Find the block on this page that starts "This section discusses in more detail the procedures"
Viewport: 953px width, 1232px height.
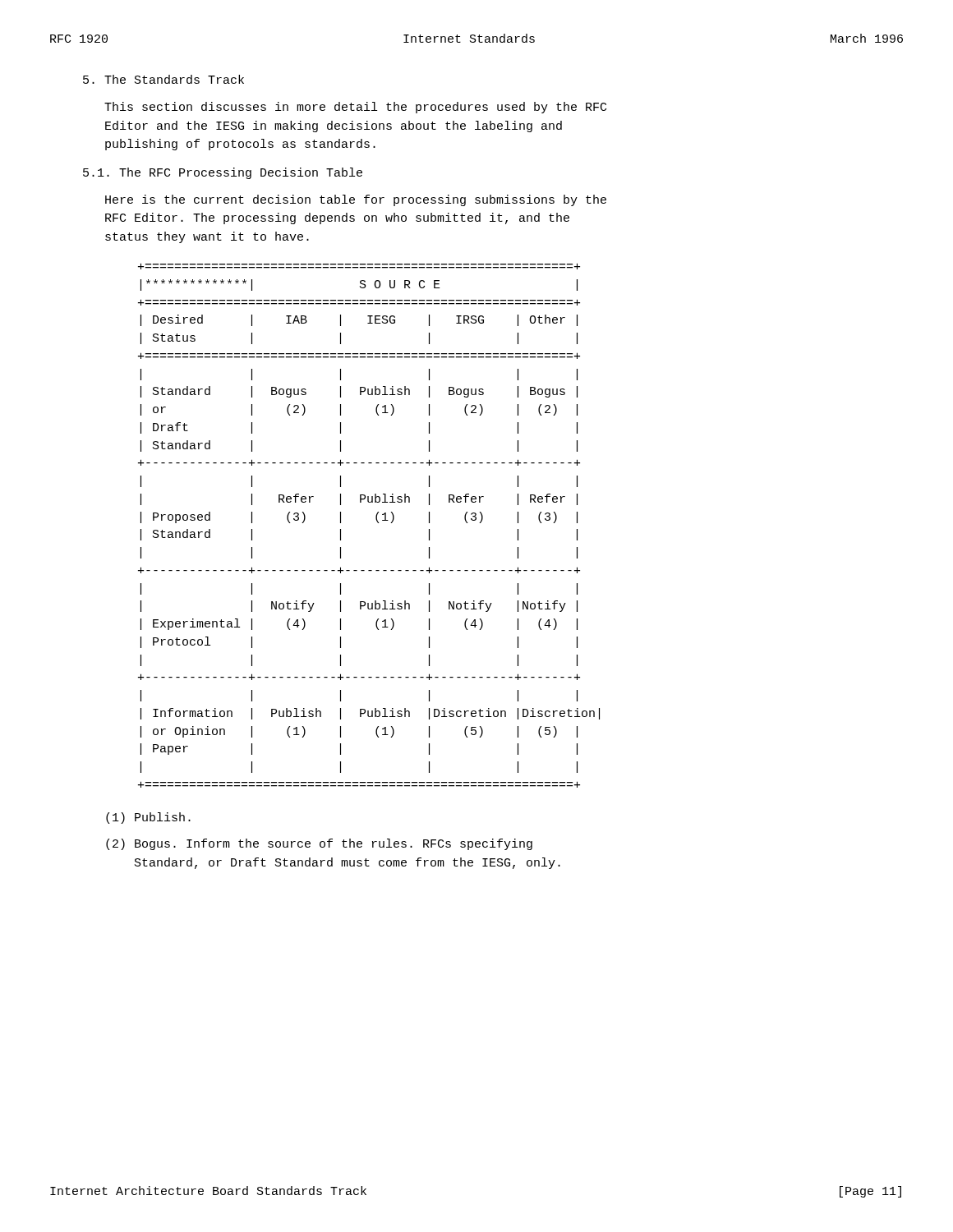pyautogui.click(x=345, y=126)
